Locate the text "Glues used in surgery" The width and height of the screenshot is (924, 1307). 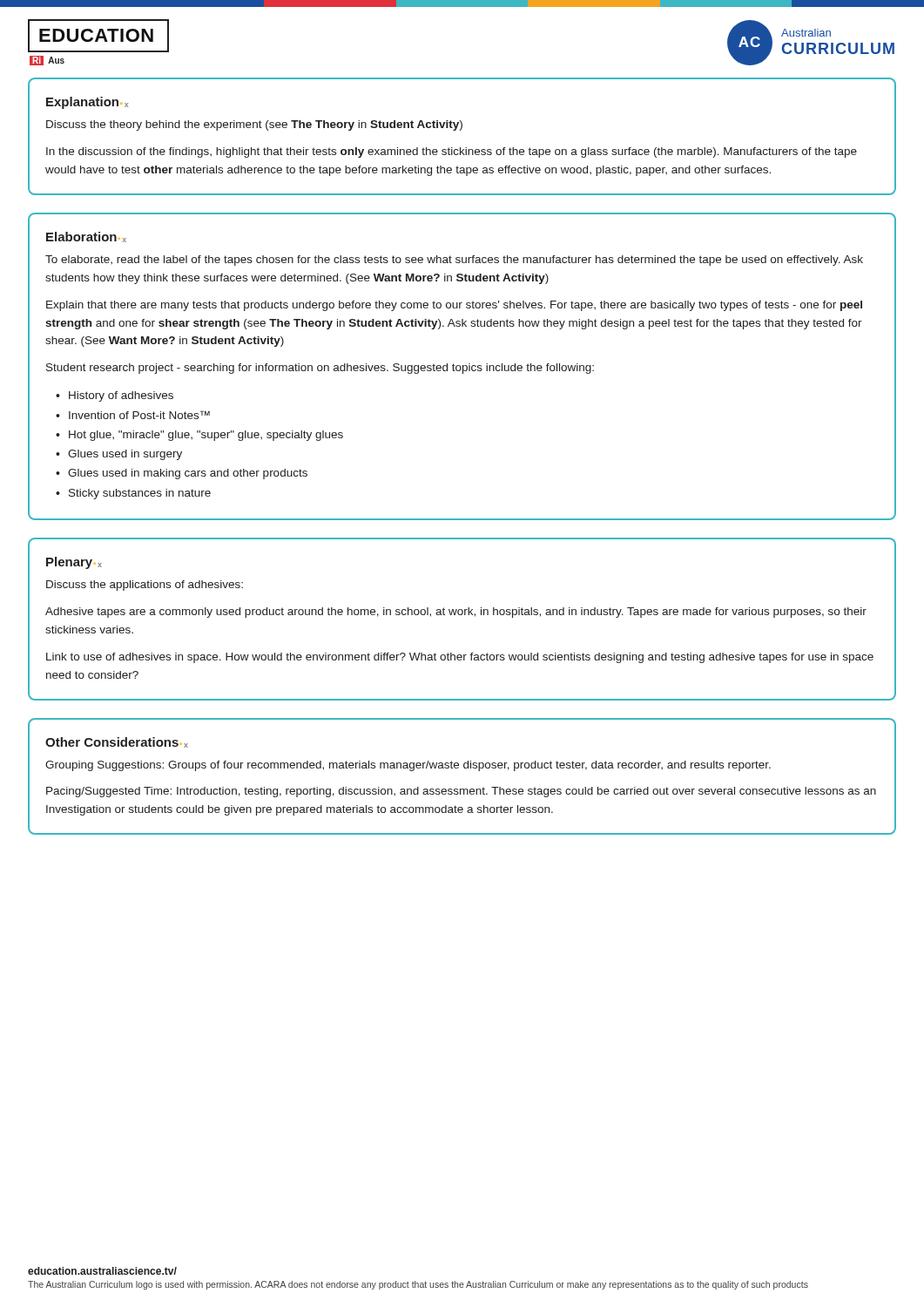click(x=125, y=454)
